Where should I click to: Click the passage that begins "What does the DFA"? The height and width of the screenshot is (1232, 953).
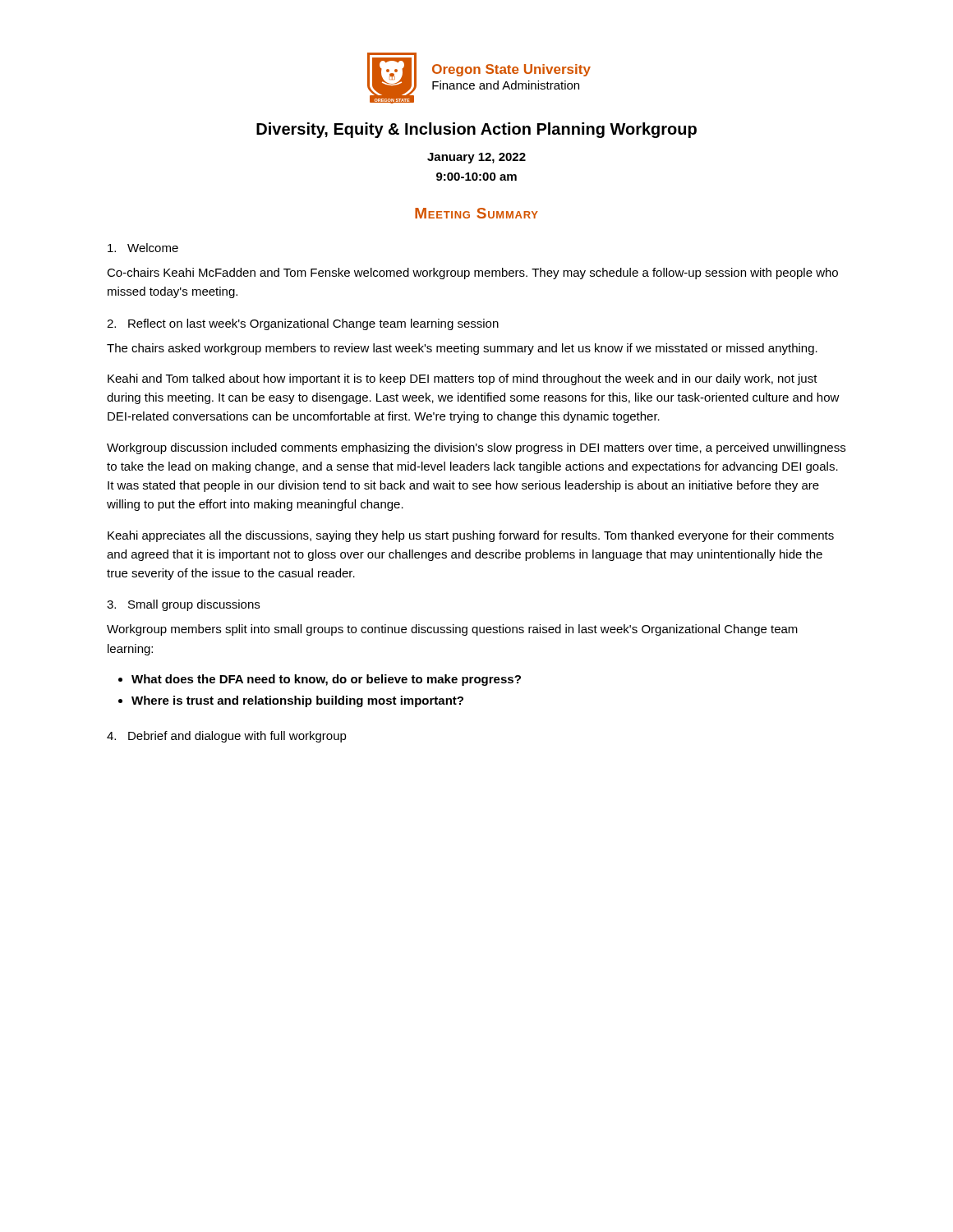(326, 679)
